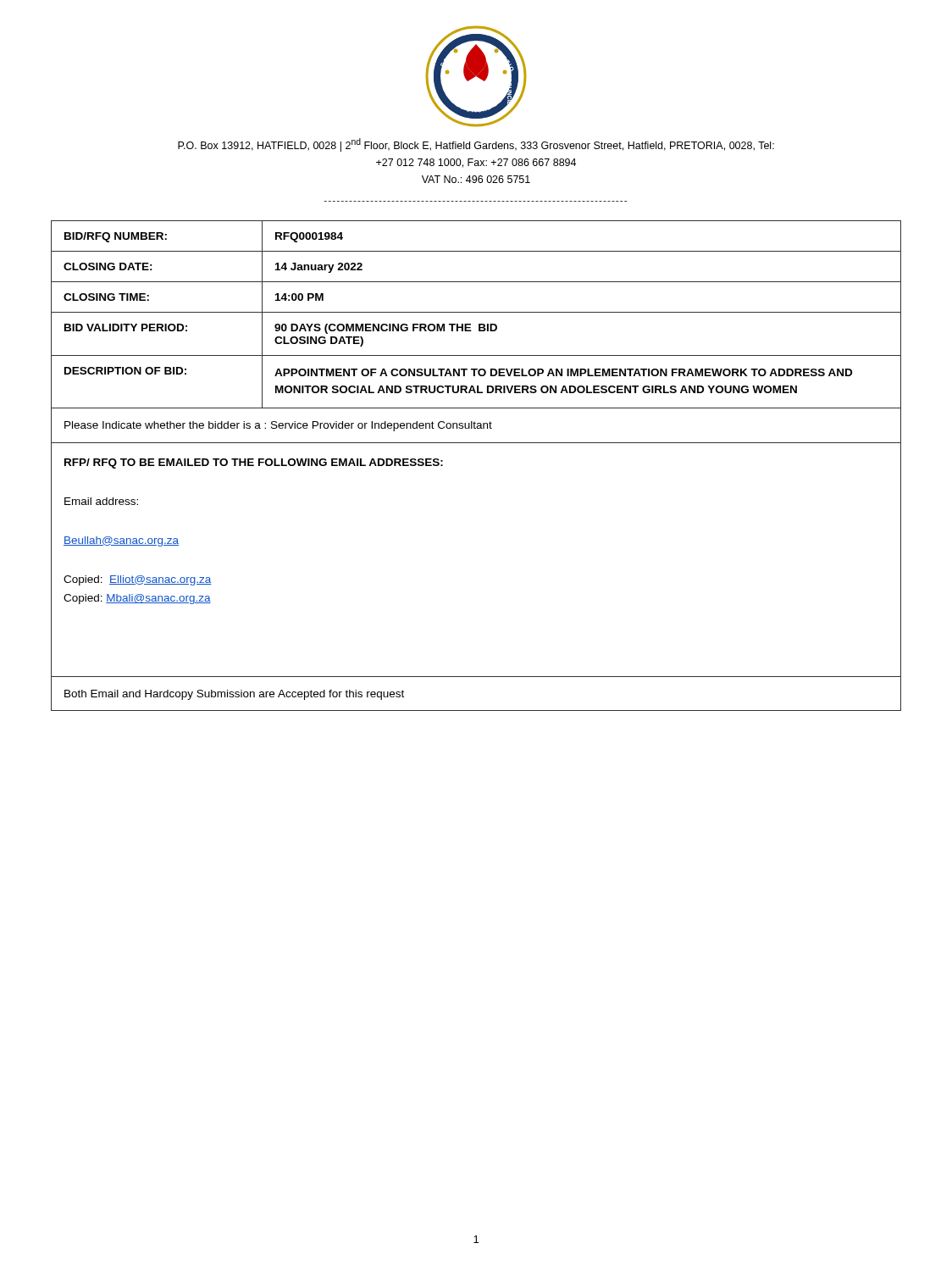Find the logo
This screenshot has height=1271, width=952.
pyautogui.click(x=476, y=76)
